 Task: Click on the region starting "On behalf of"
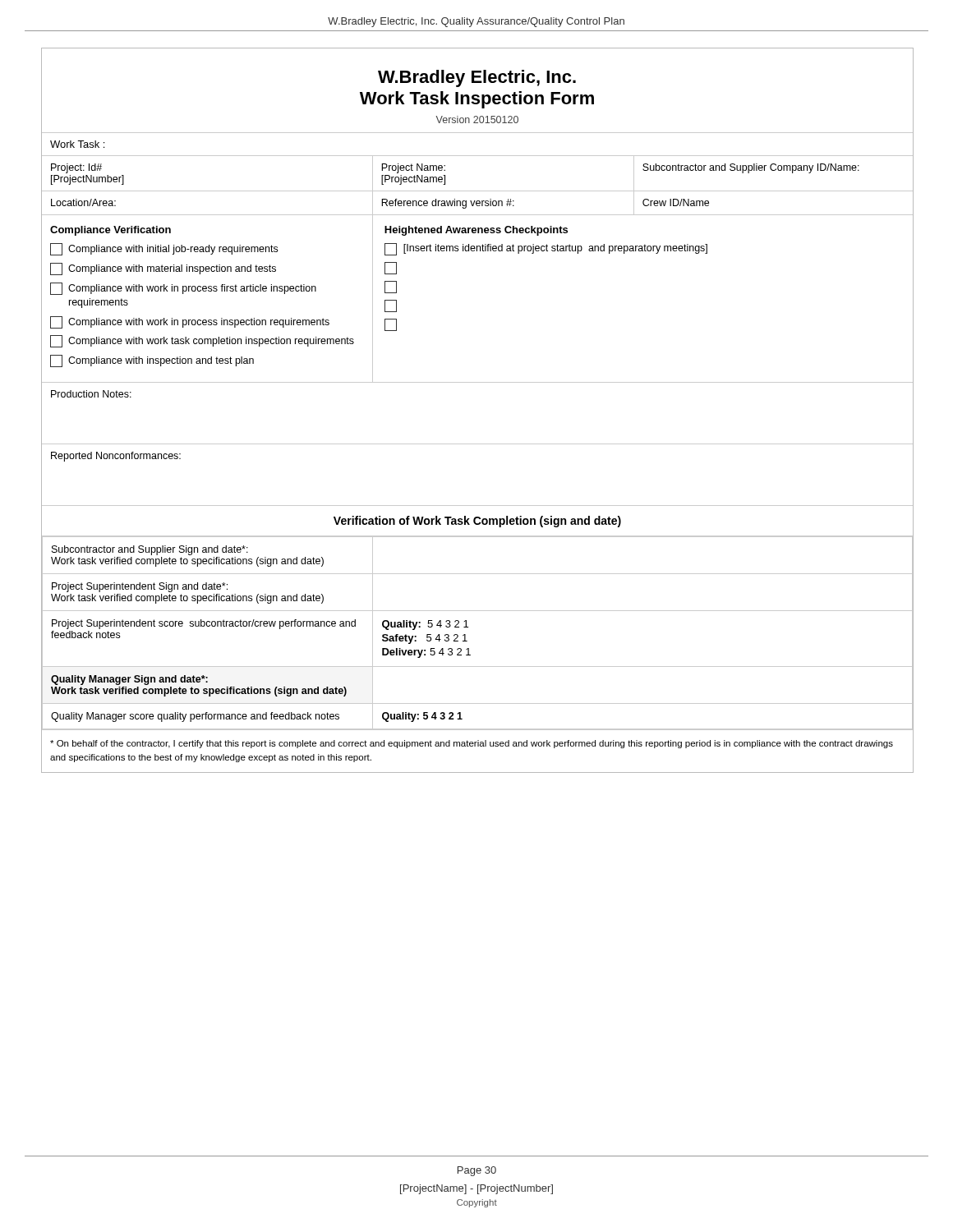(472, 750)
